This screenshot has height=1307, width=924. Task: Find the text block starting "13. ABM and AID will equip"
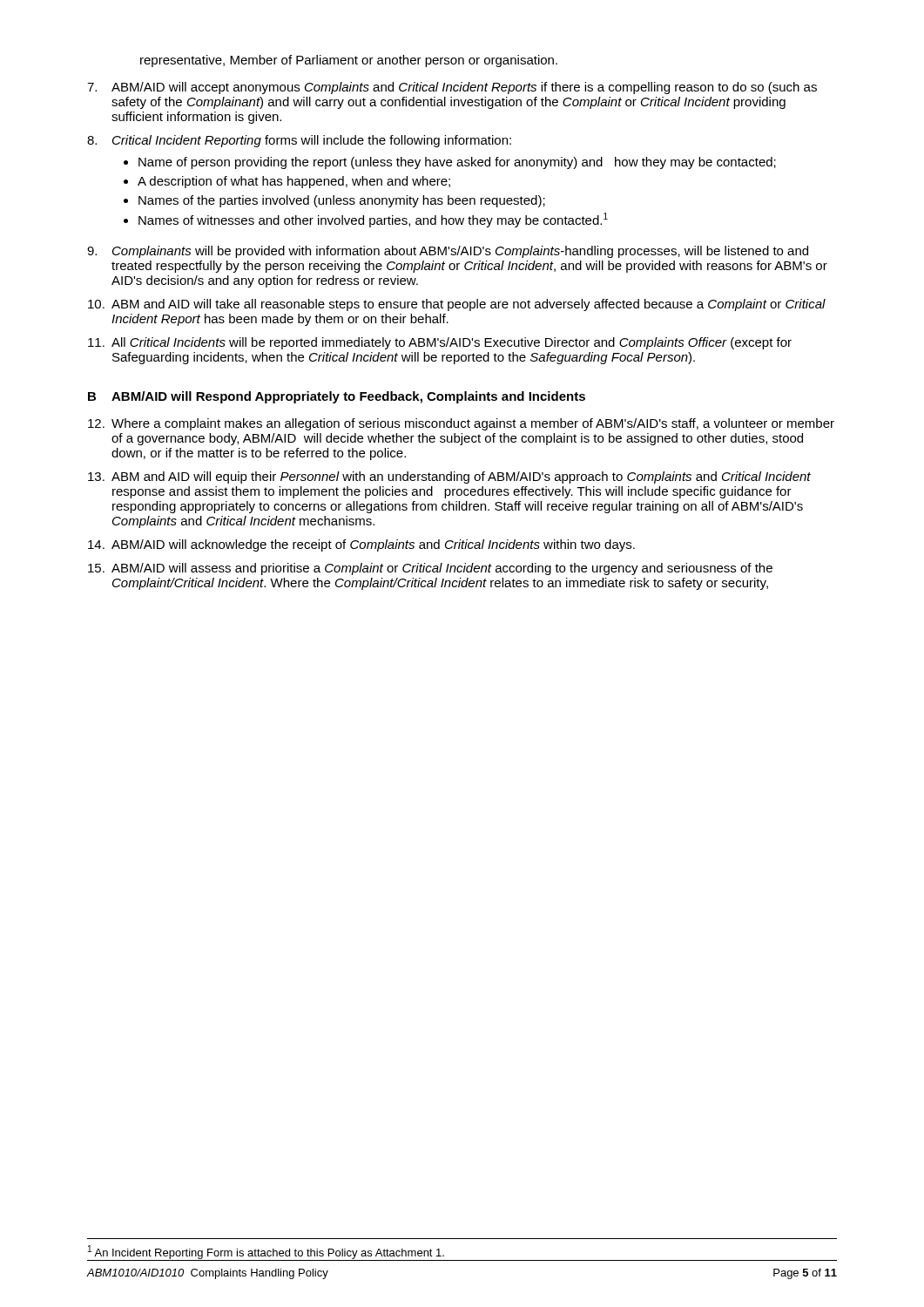coord(462,498)
